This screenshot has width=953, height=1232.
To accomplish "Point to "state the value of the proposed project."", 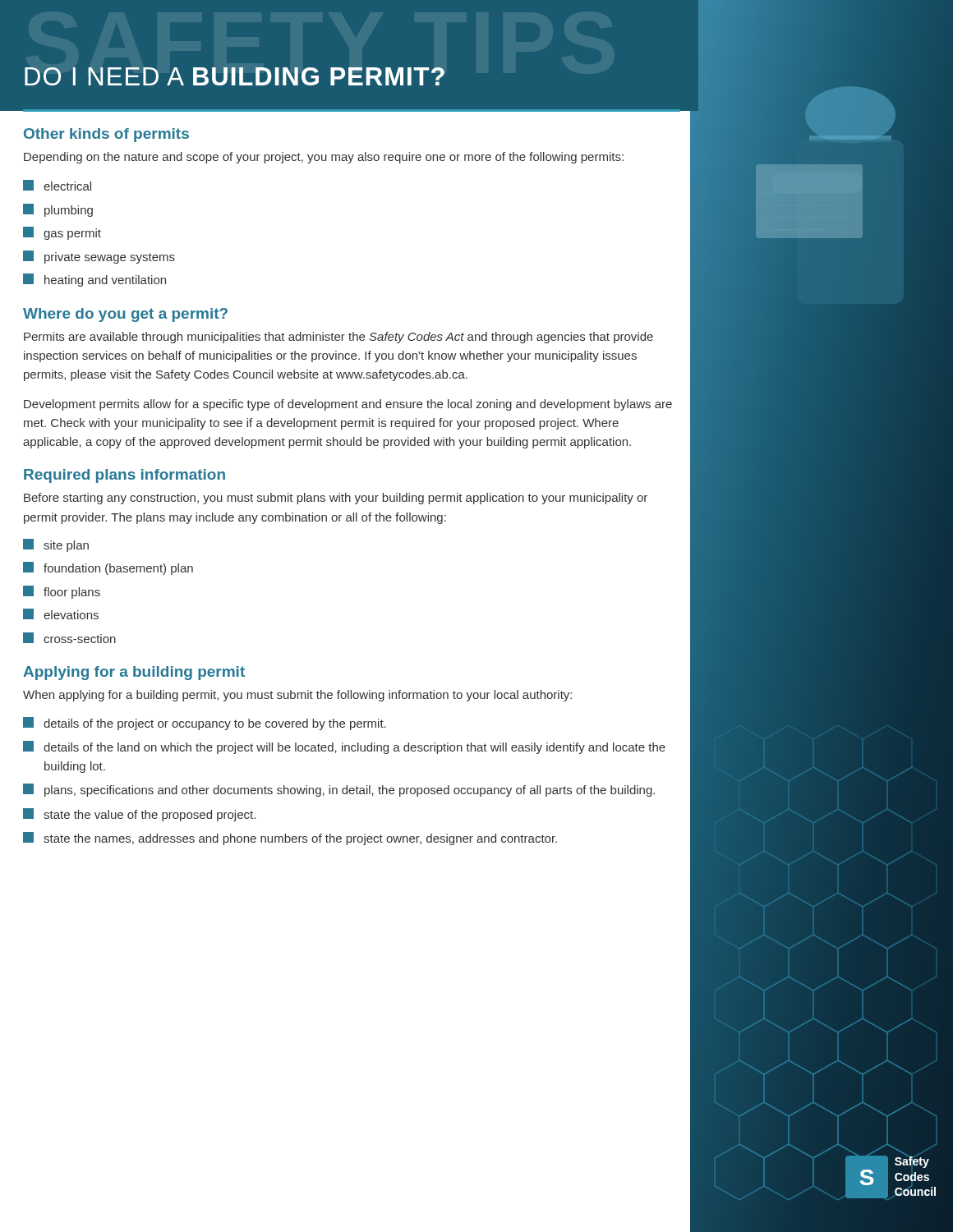I will (x=140, y=815).
